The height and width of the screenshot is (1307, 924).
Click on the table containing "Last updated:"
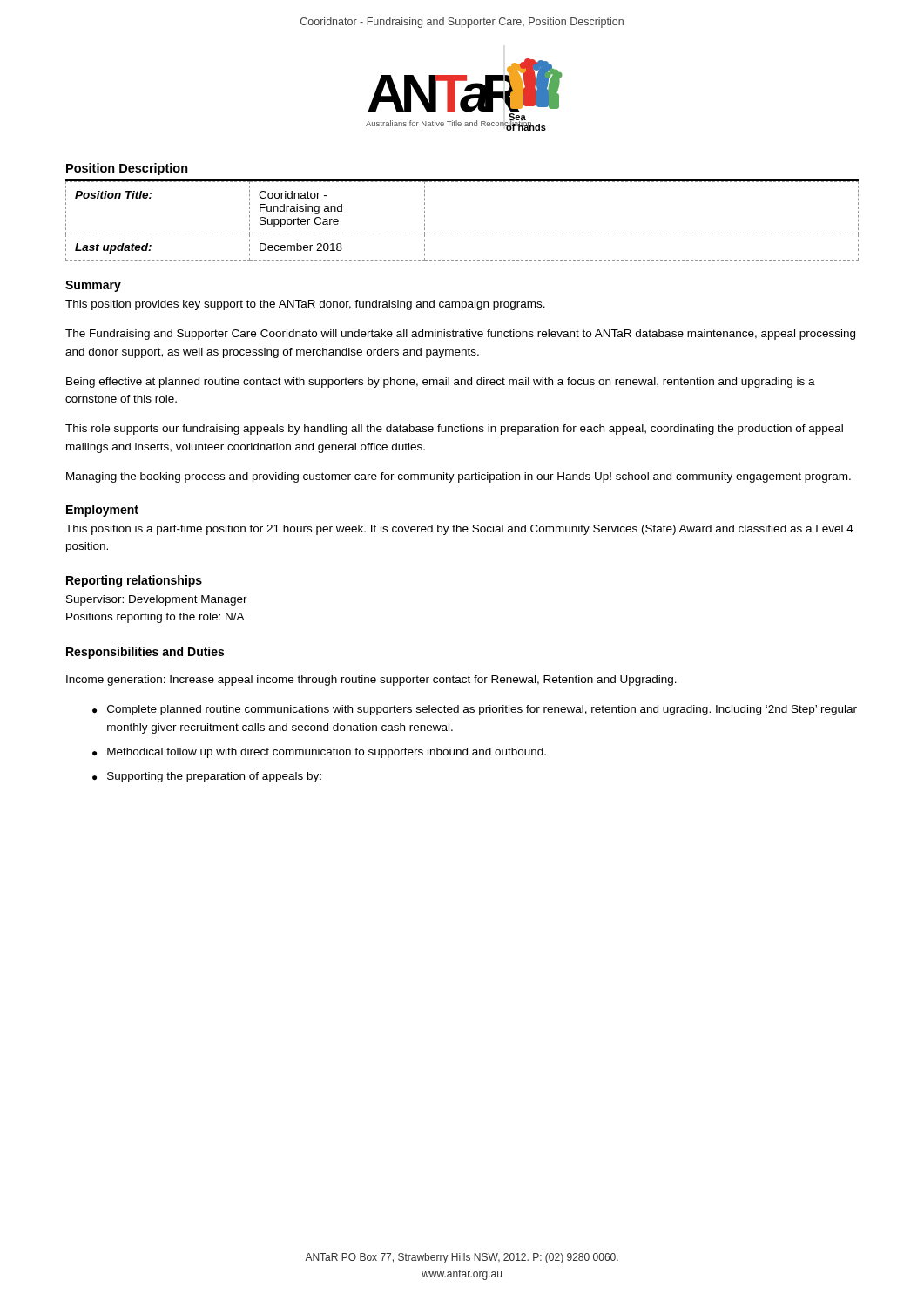tap(462, 221)
